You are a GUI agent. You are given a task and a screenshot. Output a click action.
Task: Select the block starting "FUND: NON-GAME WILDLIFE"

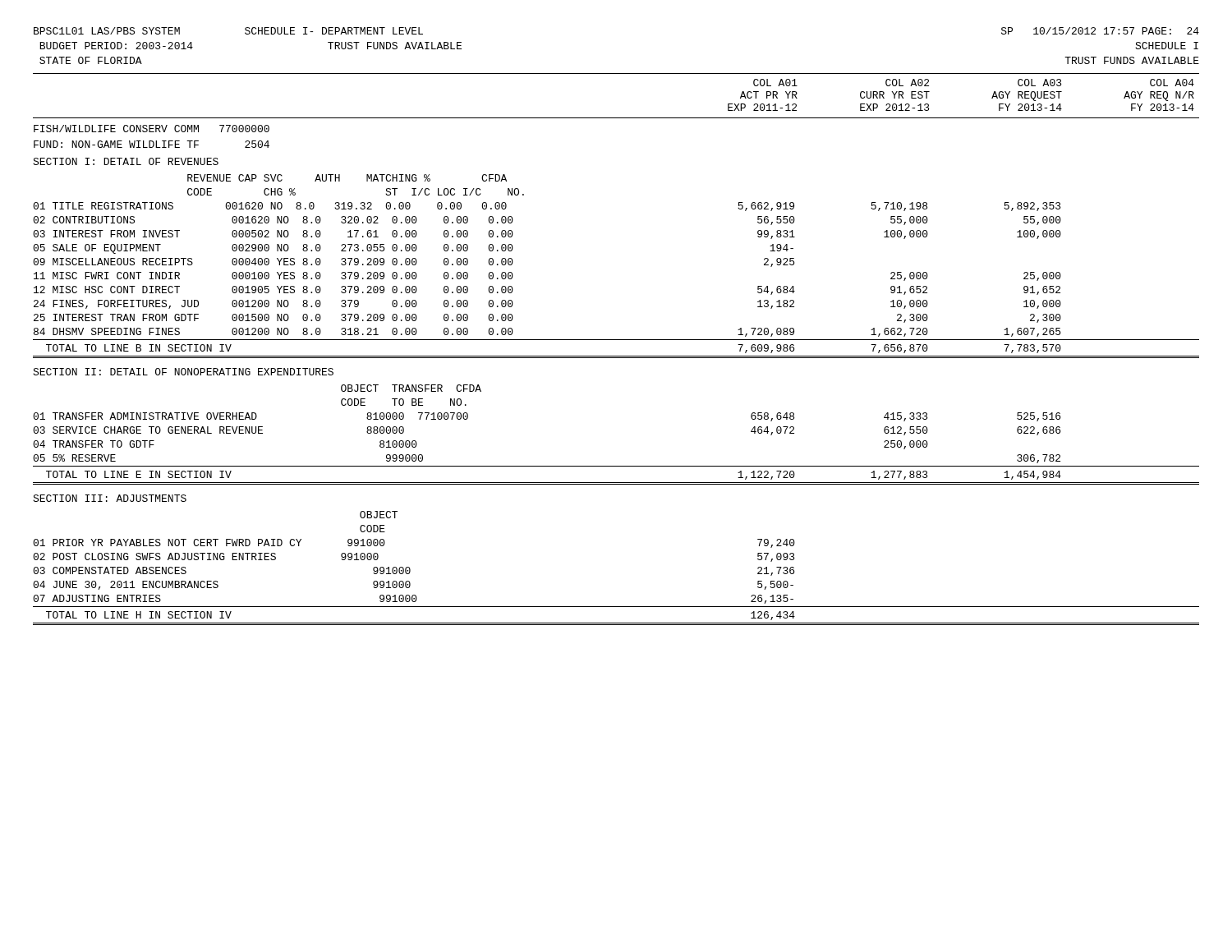[151, 145]
